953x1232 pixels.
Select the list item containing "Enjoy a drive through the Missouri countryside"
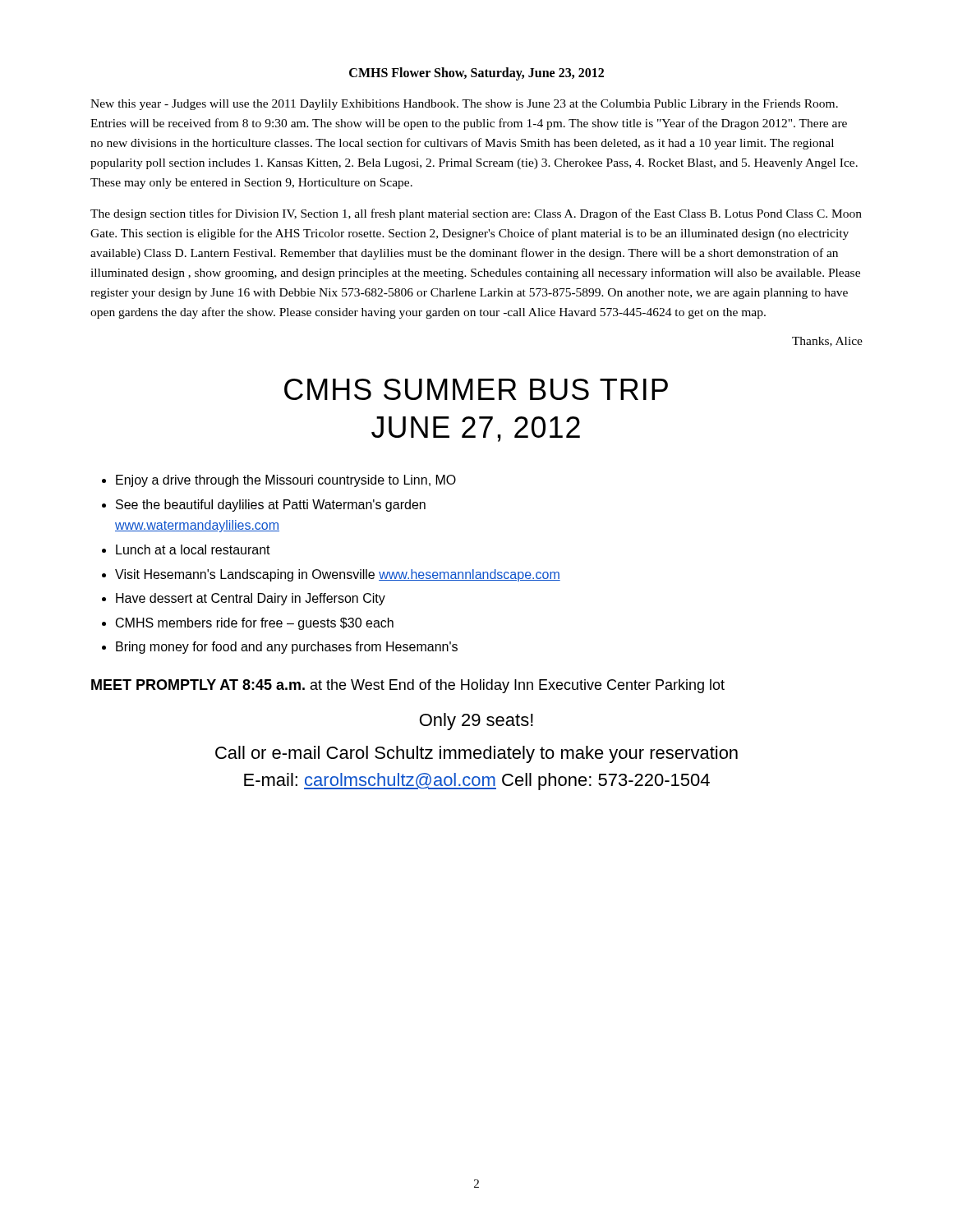pos(286,480)
